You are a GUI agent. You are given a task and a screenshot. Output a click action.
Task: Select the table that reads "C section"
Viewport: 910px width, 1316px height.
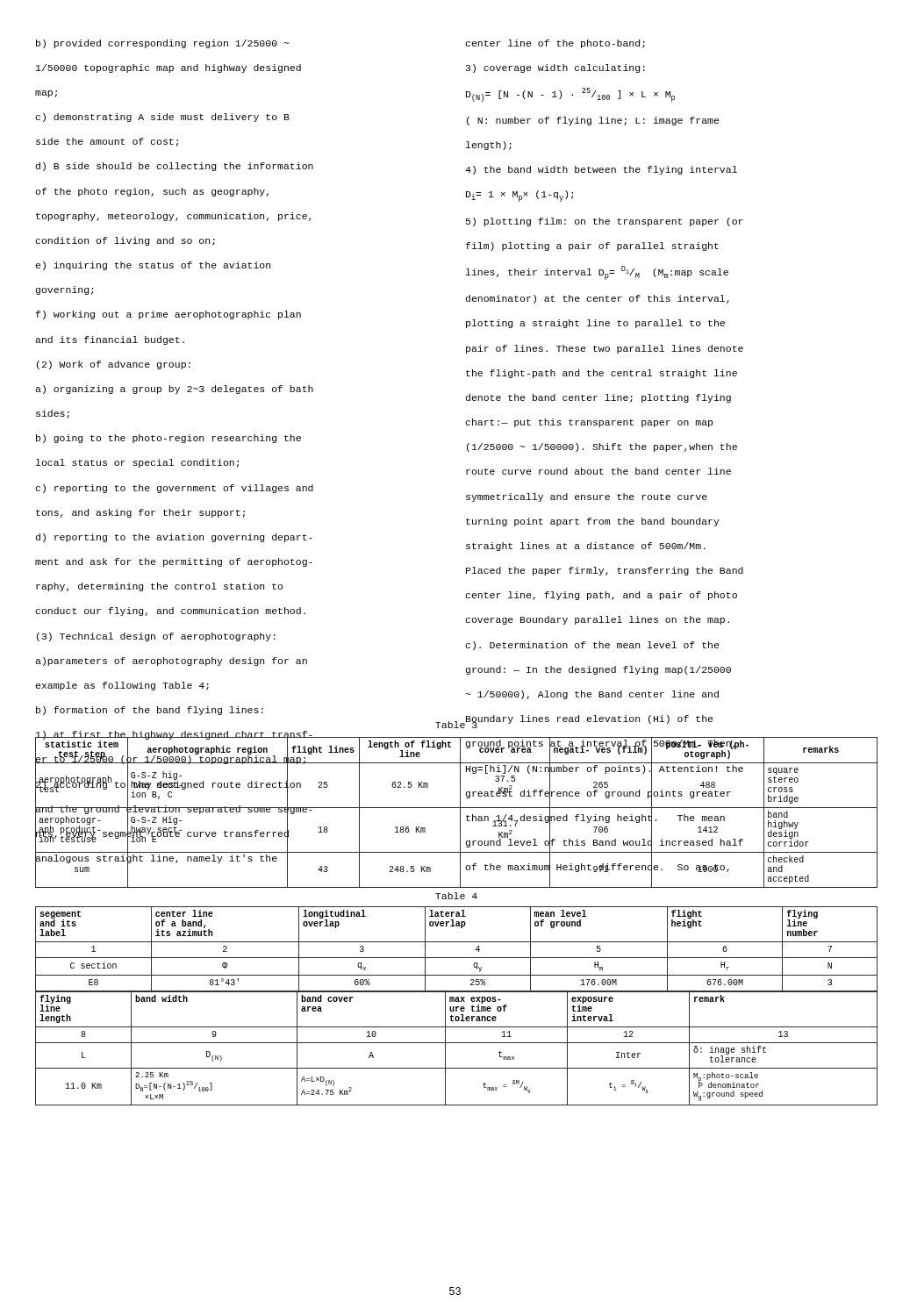[x=456, y=1006]
